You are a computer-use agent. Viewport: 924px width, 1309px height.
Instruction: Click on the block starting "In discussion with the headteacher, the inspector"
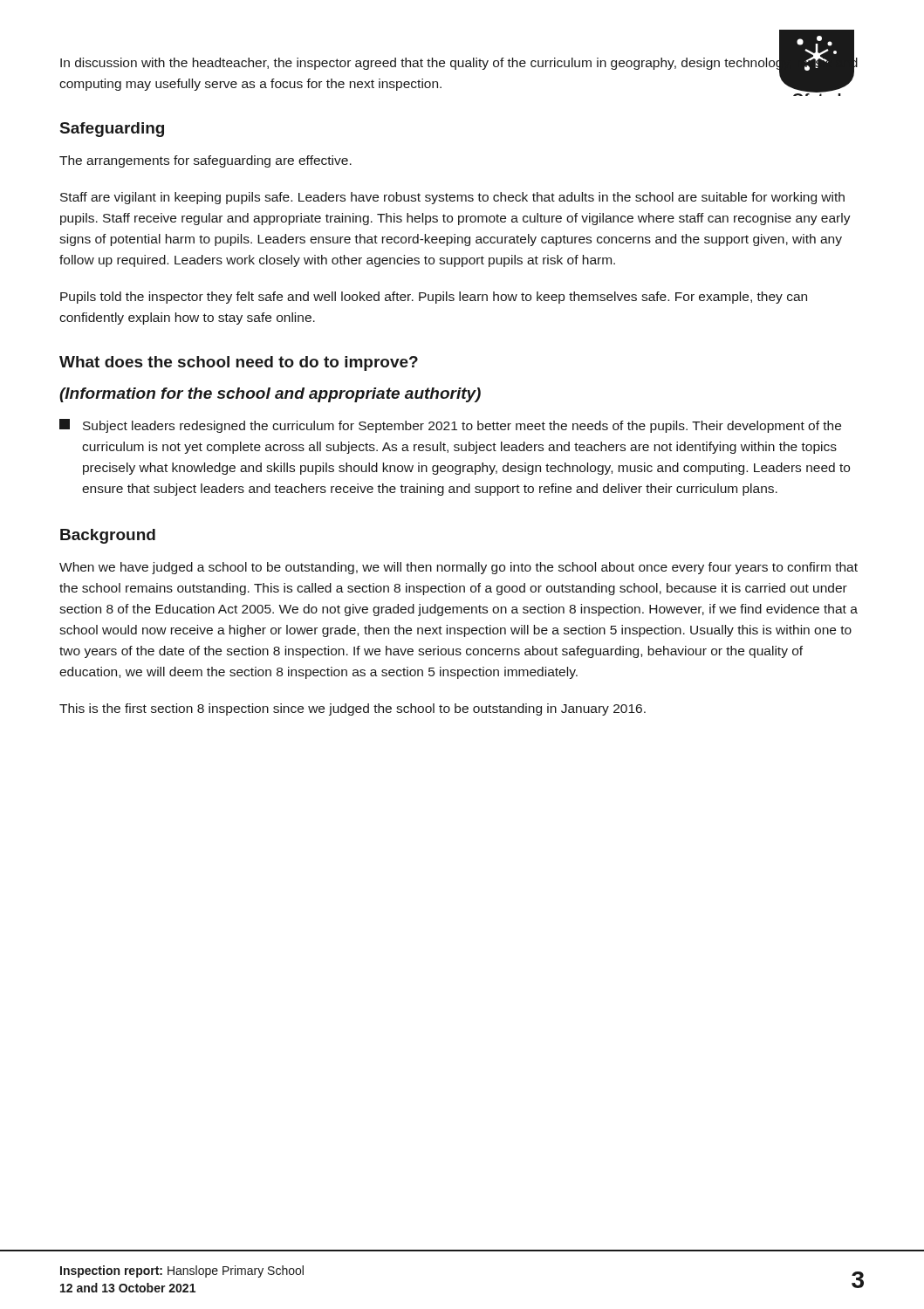click(x=459, y=73)
